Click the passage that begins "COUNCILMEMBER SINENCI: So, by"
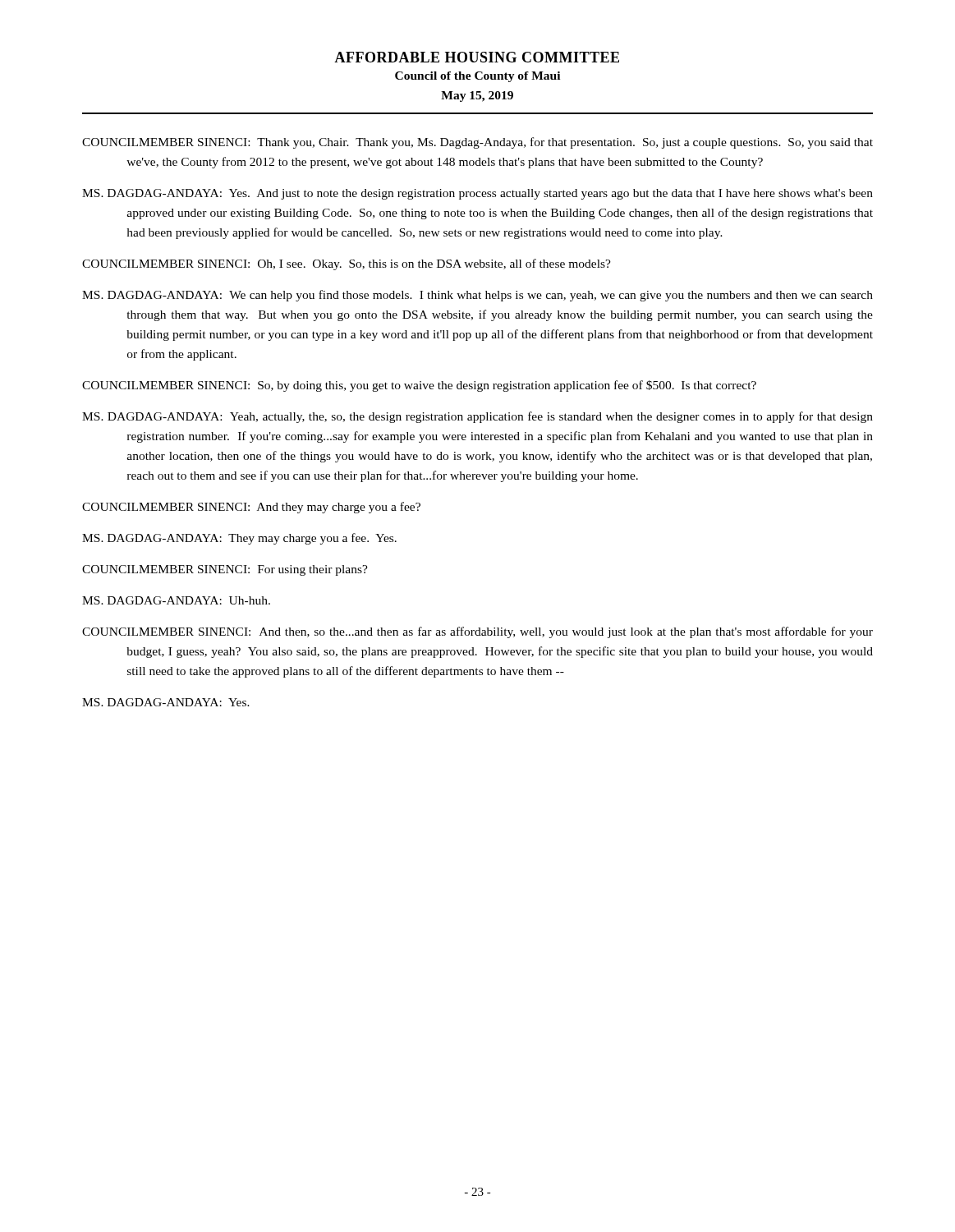 [x=419, y=385]
